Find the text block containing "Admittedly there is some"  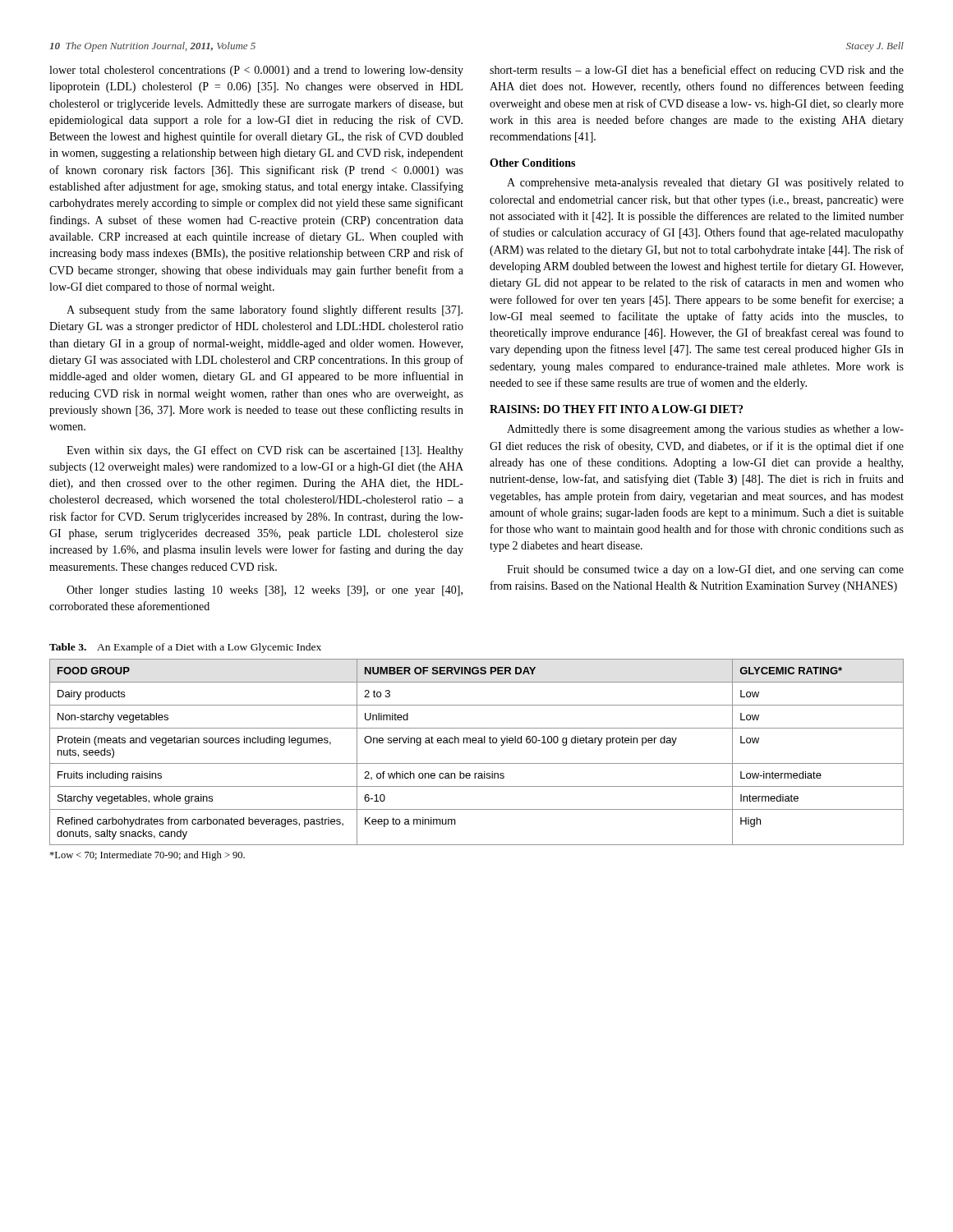(x=697, y=488)
